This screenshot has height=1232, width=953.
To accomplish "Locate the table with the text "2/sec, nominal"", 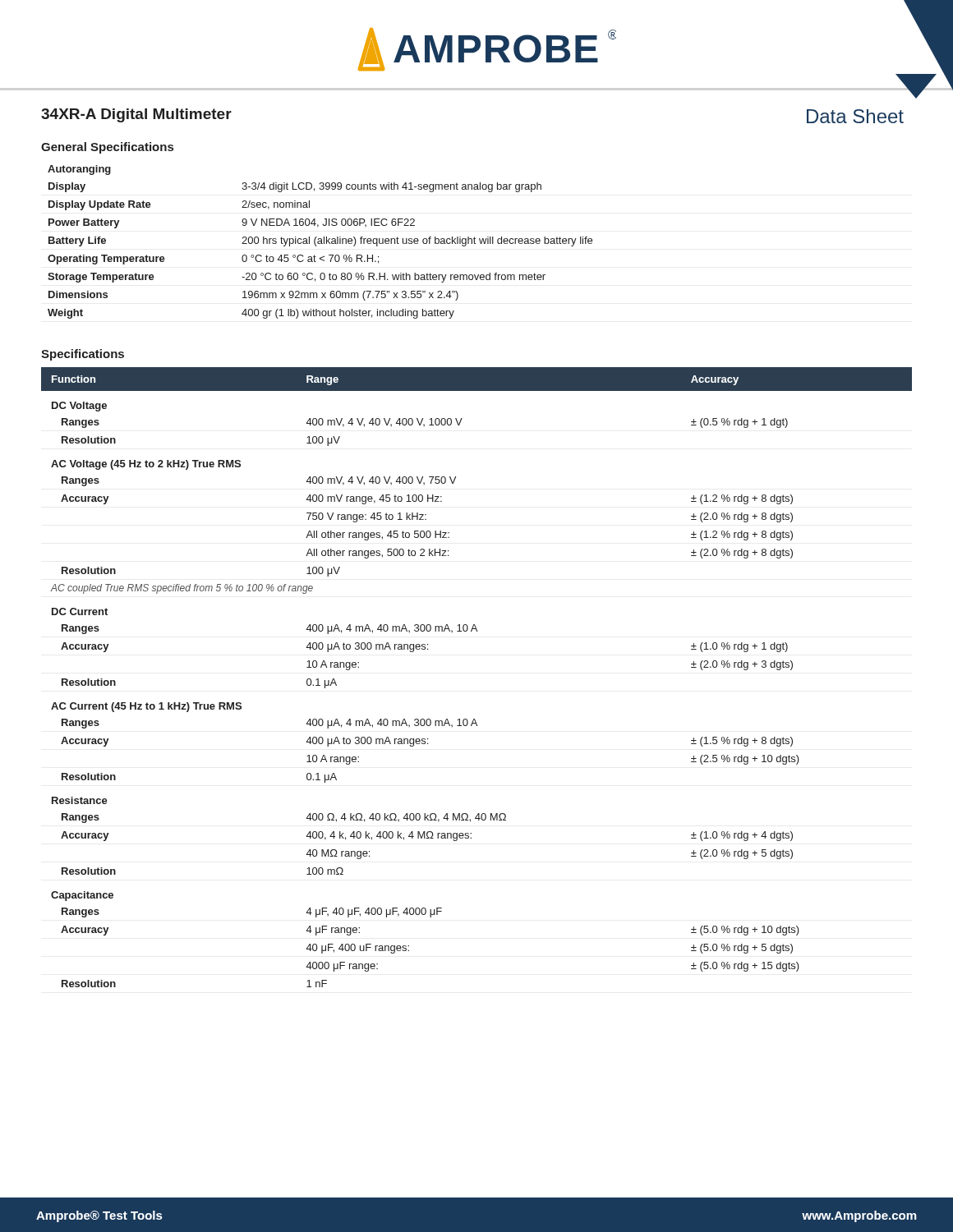I will coord(476,241).
